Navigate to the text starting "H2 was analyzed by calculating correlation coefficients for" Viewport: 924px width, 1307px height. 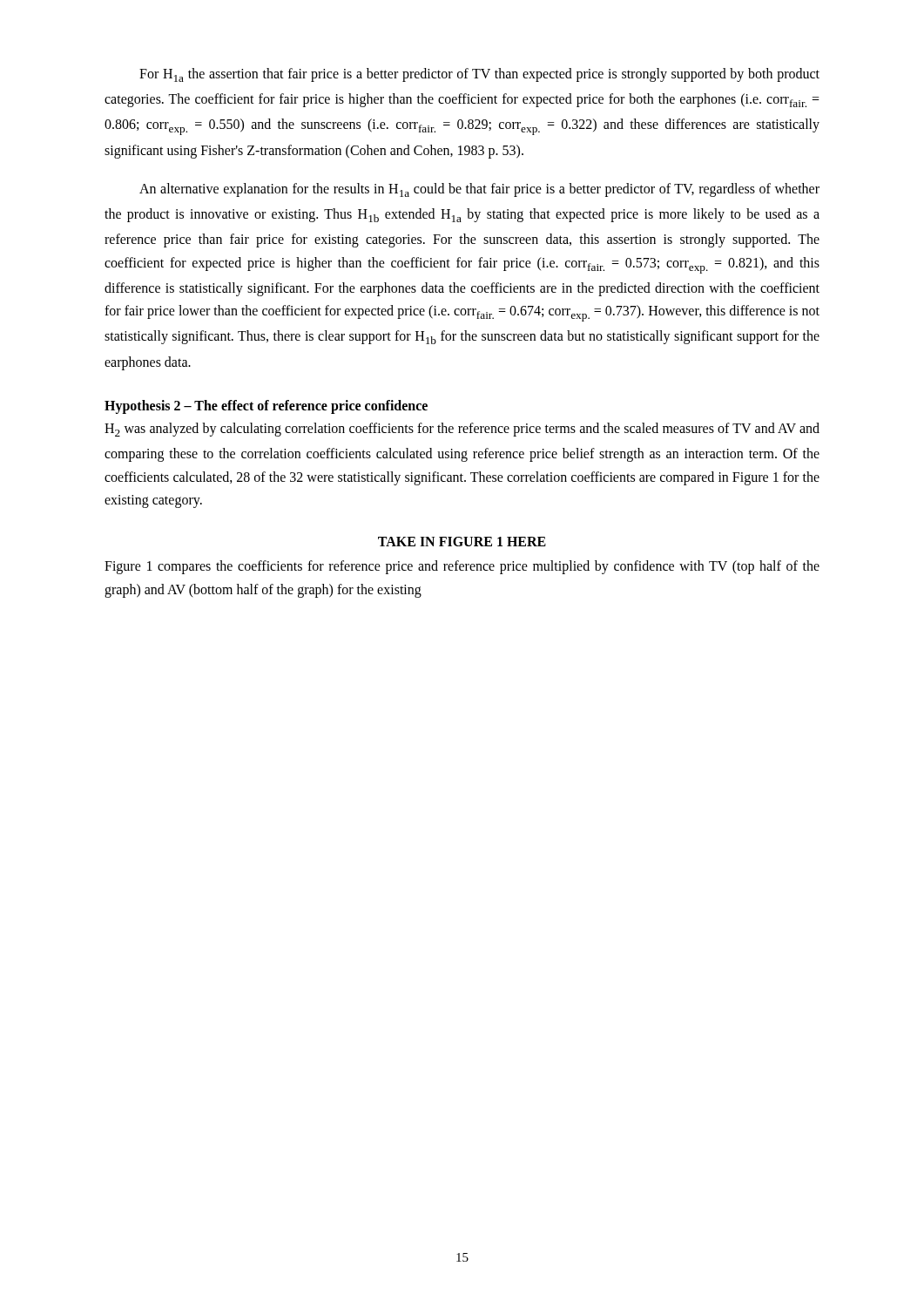[x=462, y=465]
